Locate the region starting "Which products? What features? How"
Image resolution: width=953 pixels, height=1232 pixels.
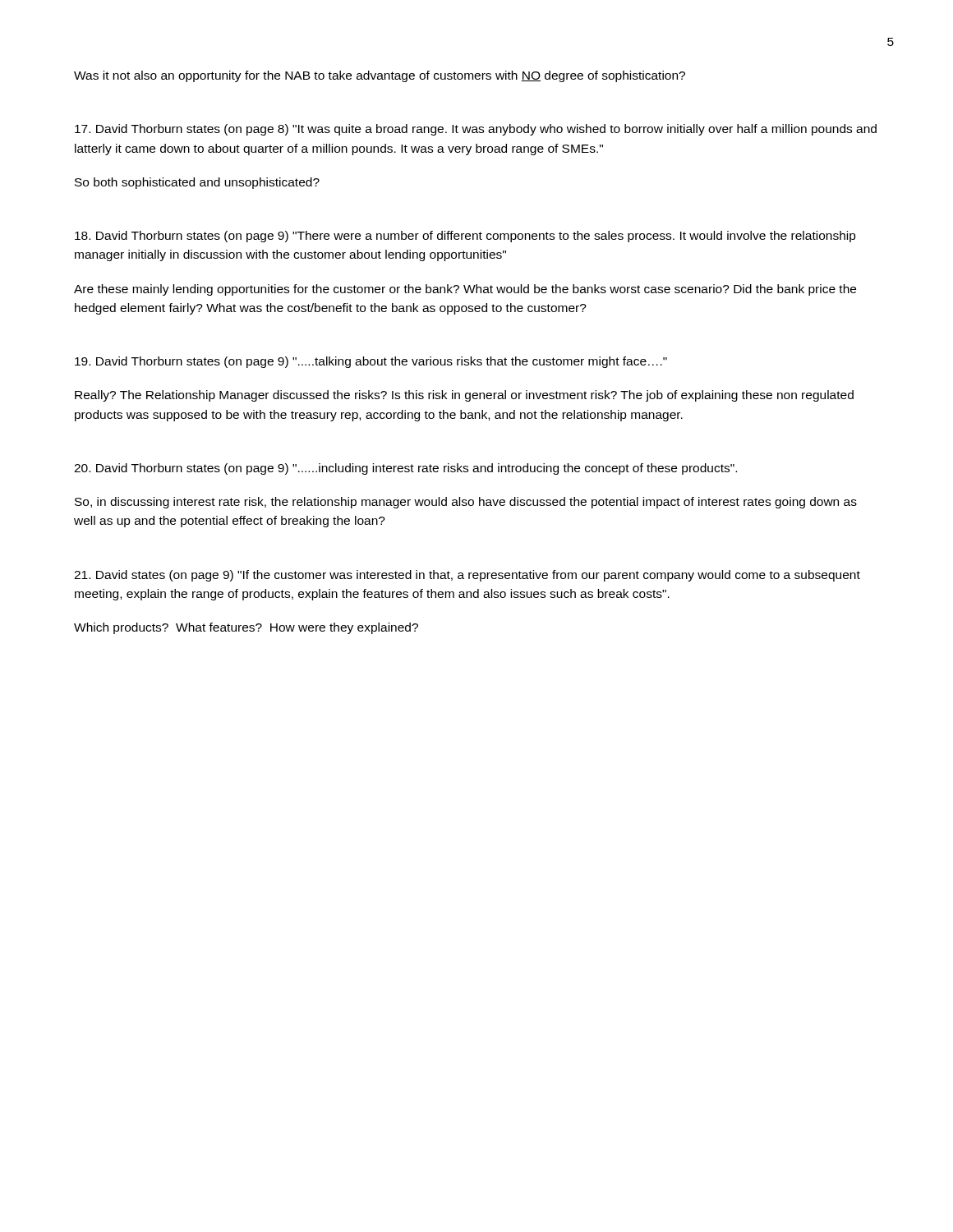246,627
